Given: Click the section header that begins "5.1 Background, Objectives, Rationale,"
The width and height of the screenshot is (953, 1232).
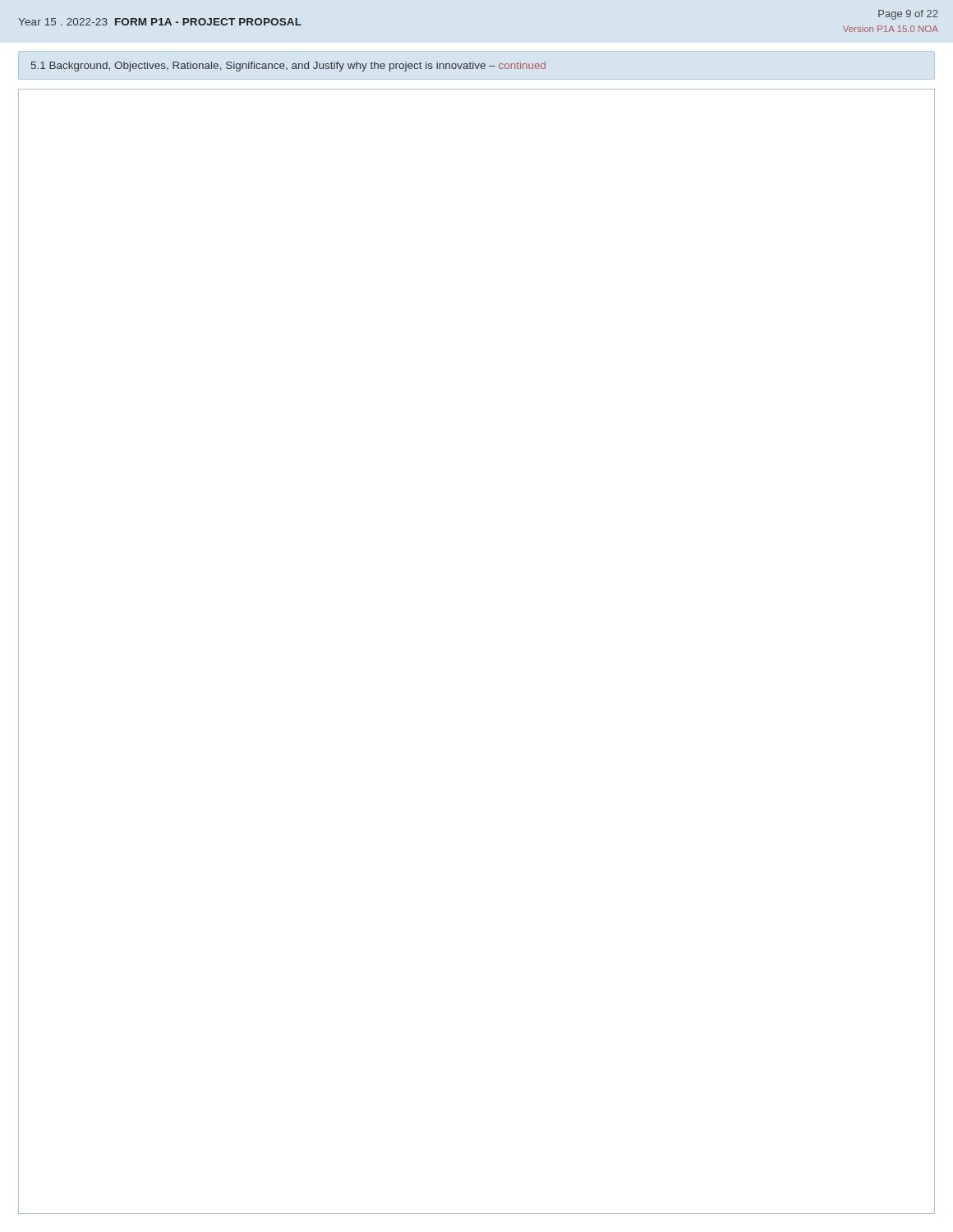Looking at the screenshot, I should 288,65.
